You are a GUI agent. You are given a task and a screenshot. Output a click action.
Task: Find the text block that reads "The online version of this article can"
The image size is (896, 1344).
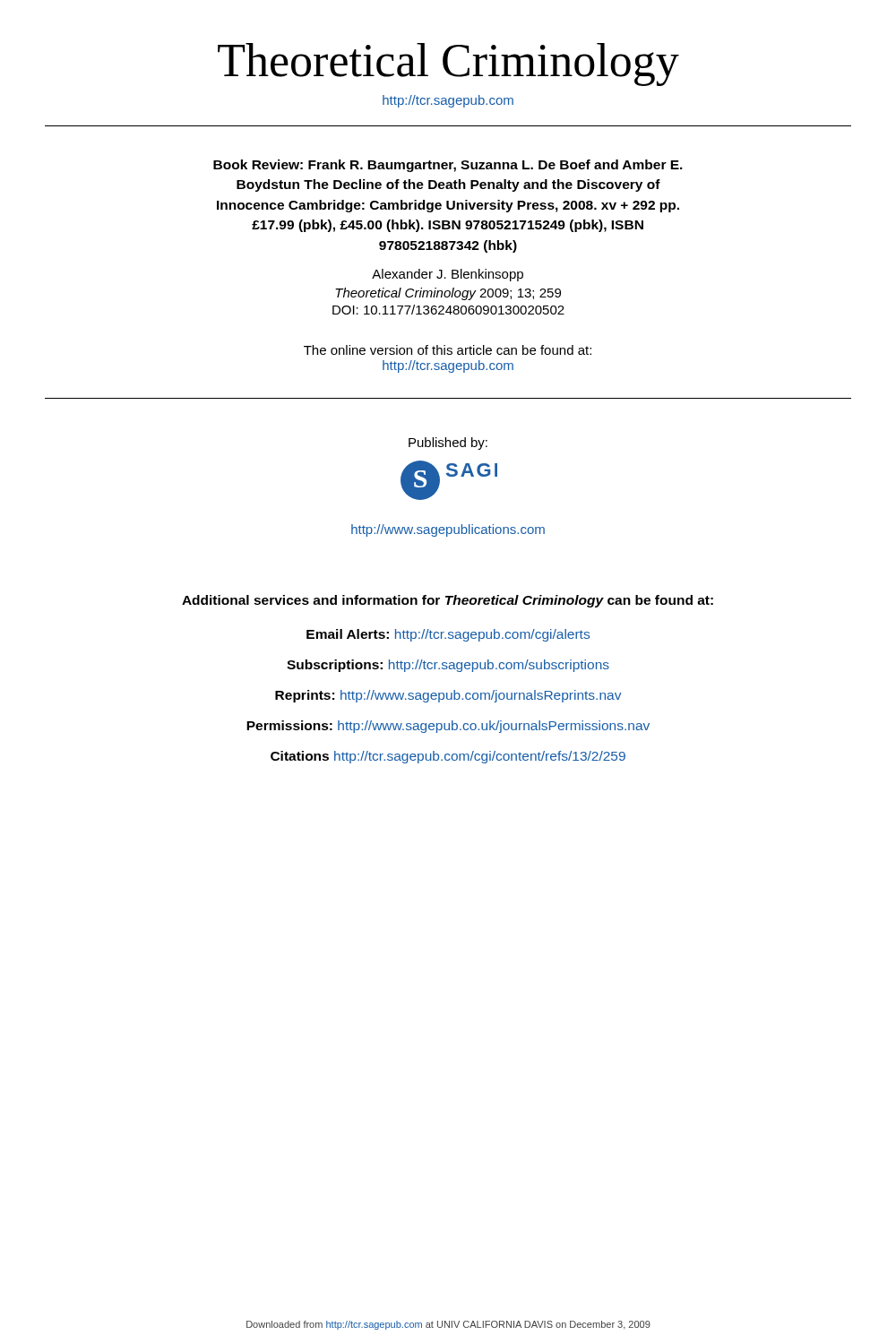tap(448, 358)
